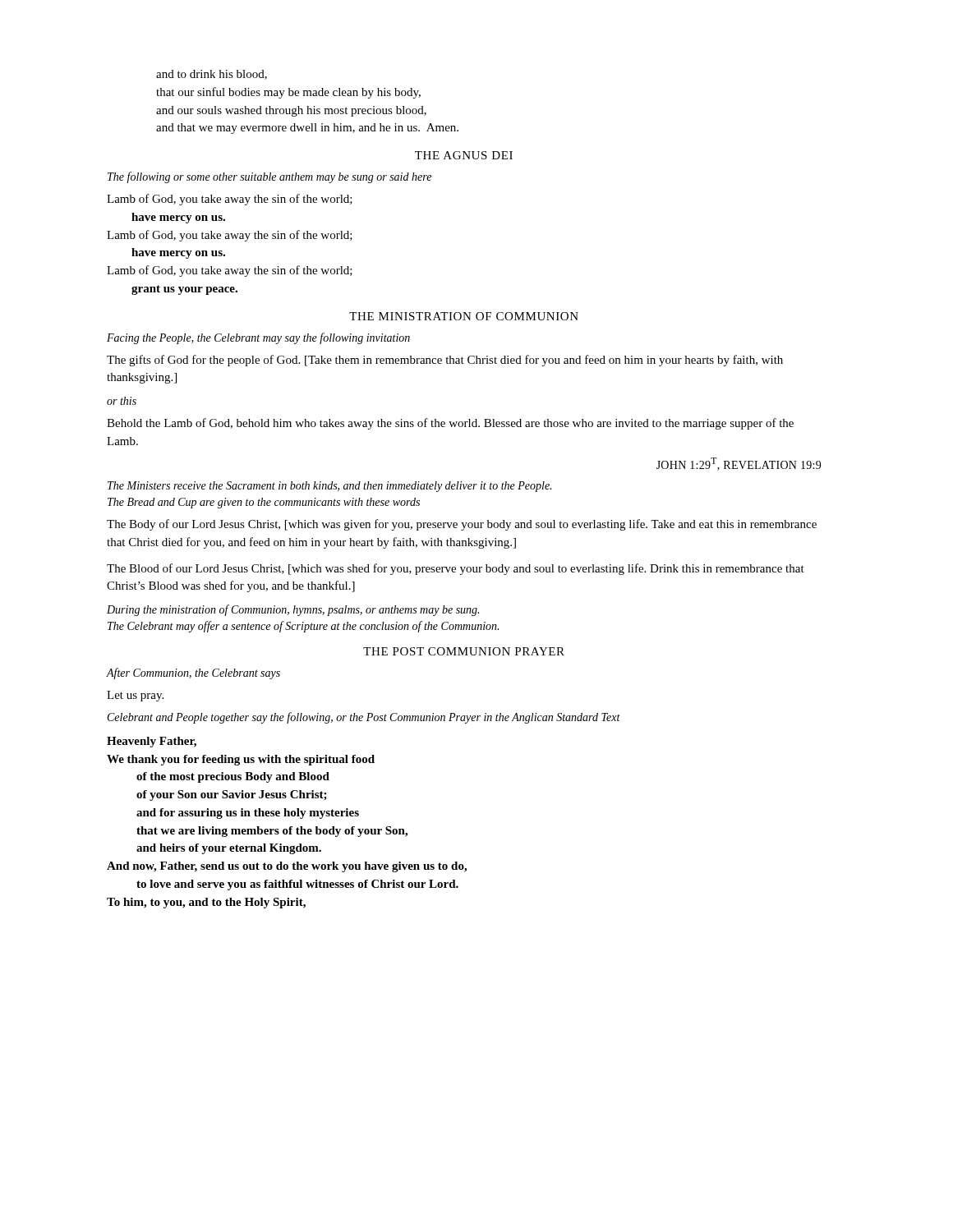Click on the section header that says "THE POST COMMUNION"
The width and height of the screenshot is (953, 1232).
464,651
